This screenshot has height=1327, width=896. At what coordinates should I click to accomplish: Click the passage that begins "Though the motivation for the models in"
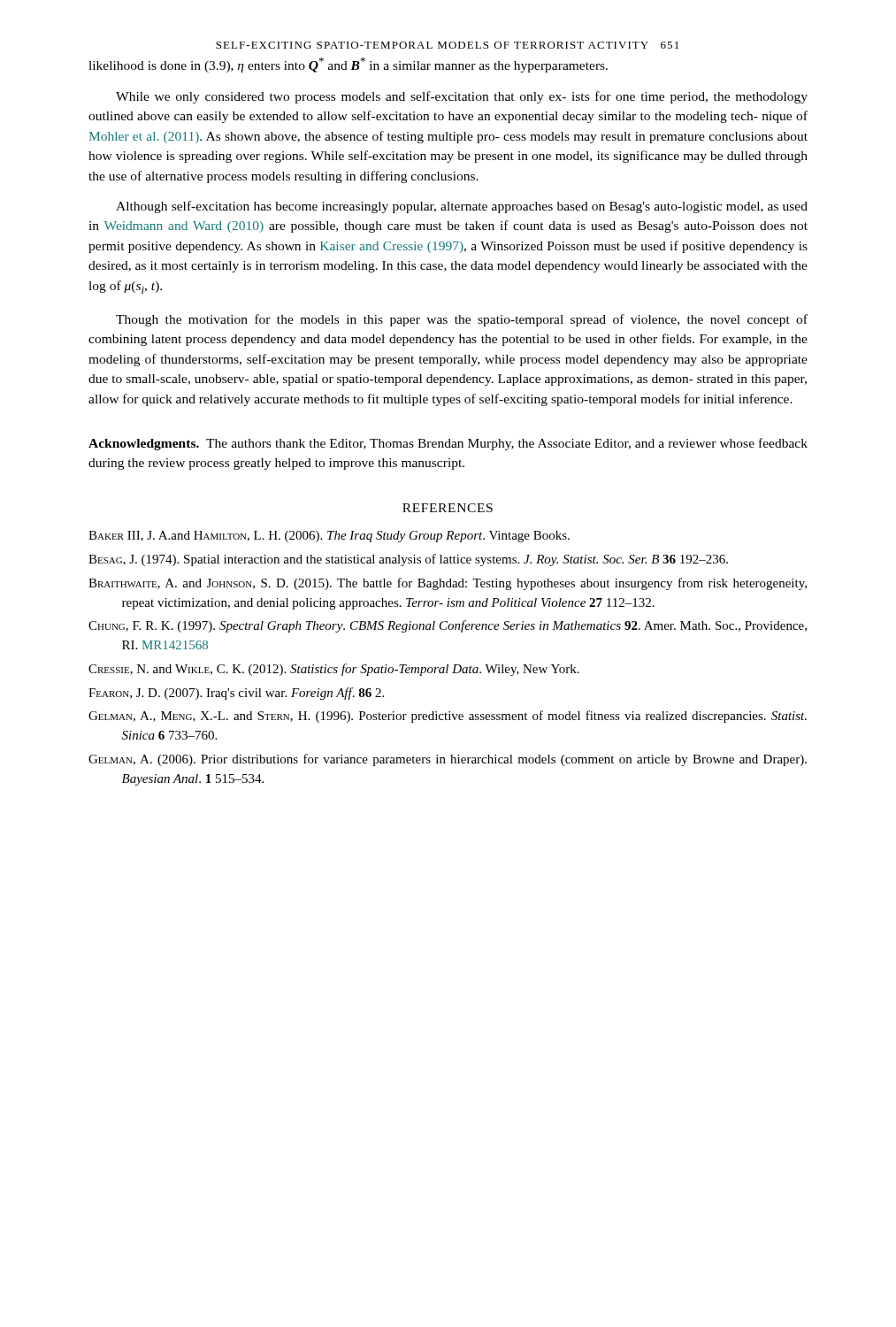448,359
